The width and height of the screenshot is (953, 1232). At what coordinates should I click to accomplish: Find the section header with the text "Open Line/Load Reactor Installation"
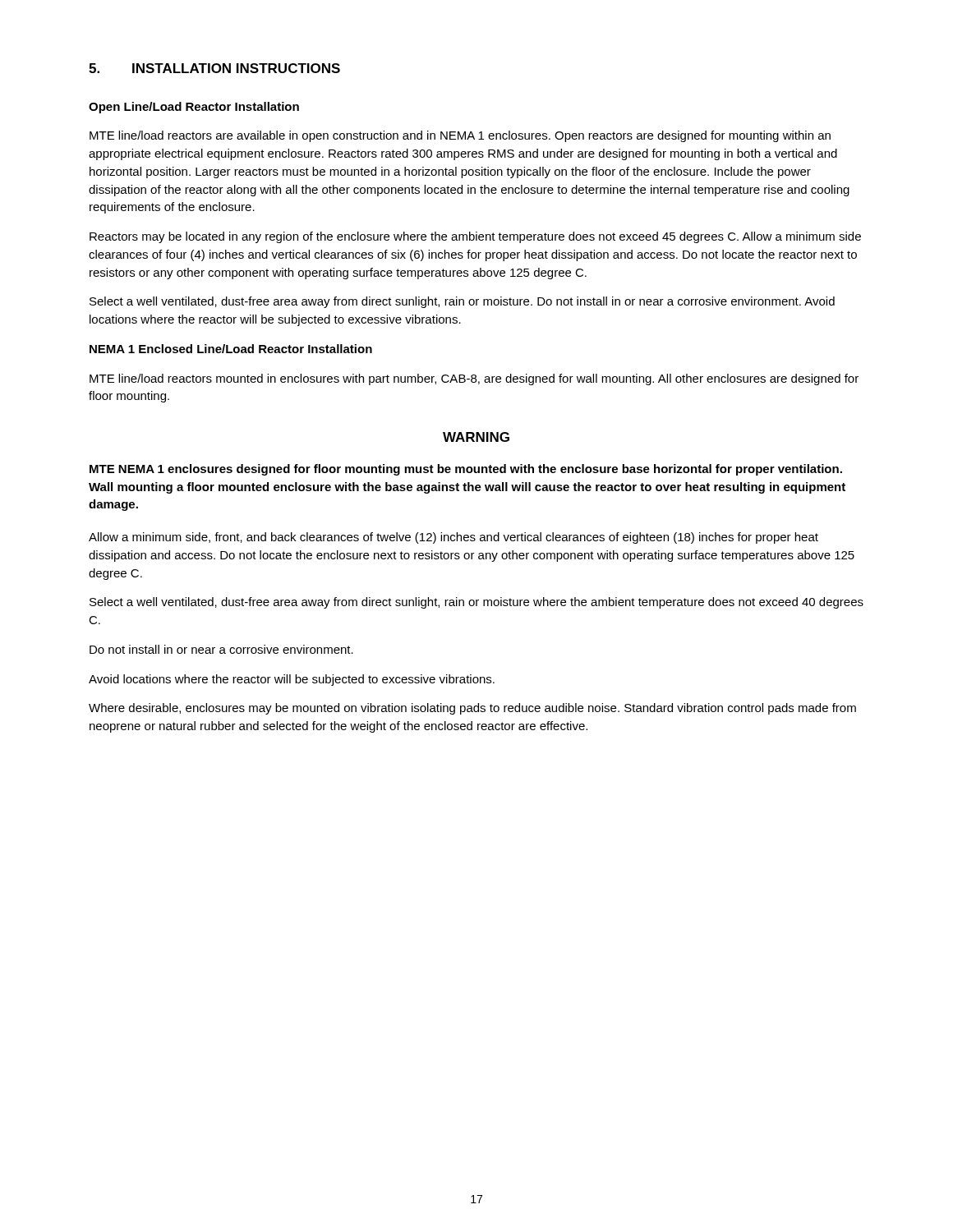pos(194,106)
